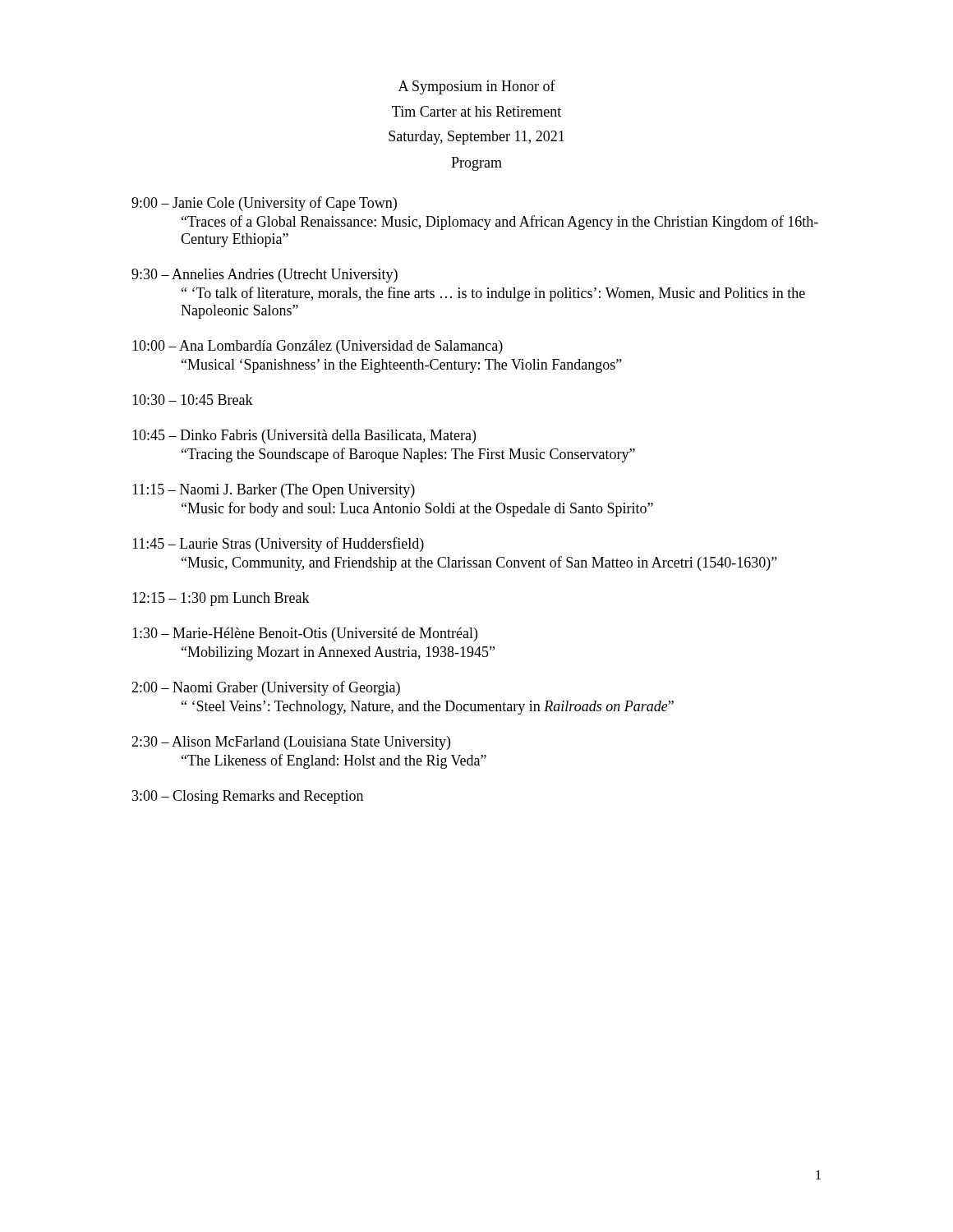
Task: Locate the region starting "10:30 – 10:45 Break"
Action: click(193, 400)
